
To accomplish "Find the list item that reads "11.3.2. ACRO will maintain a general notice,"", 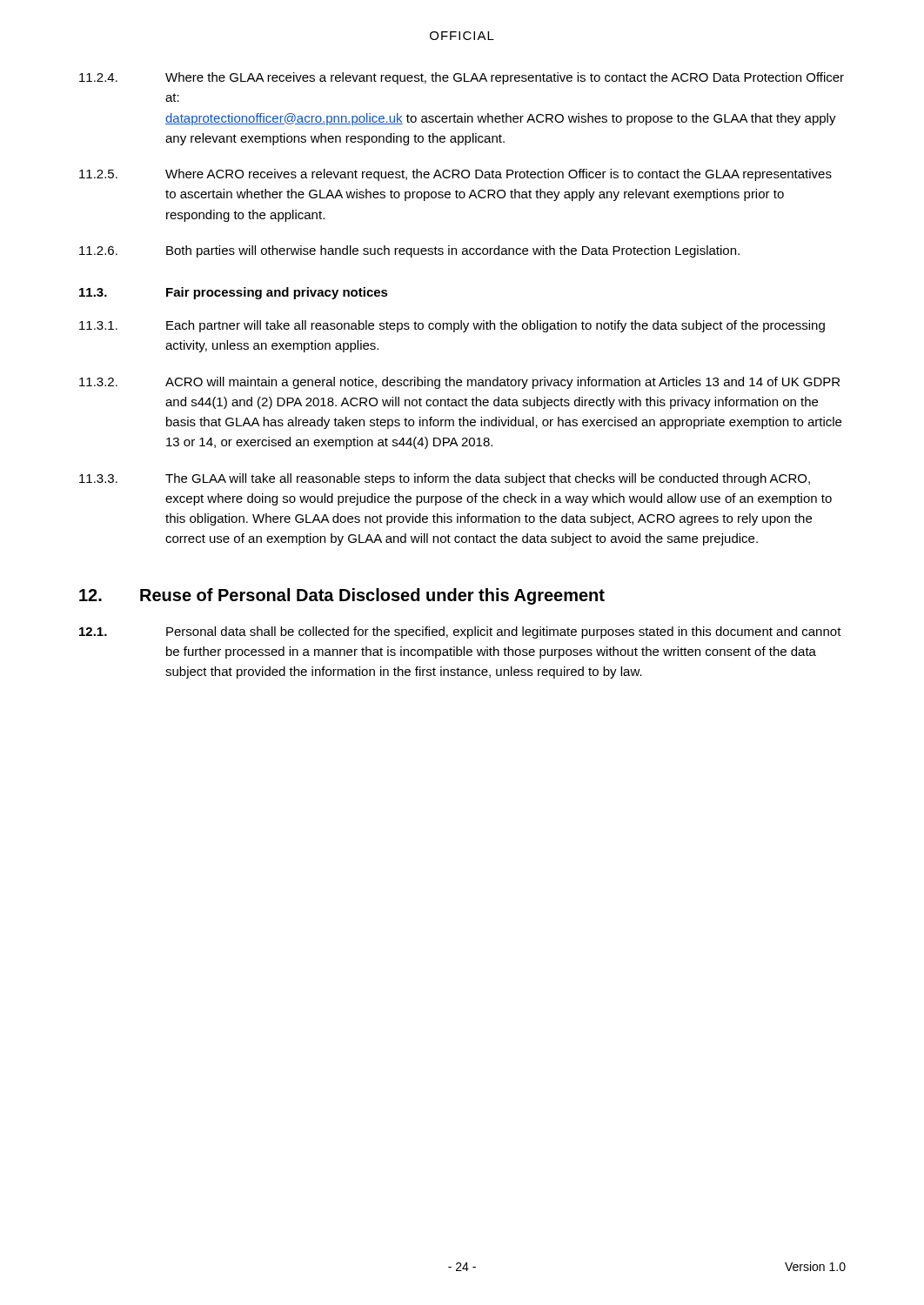I will tap(462, 411).
